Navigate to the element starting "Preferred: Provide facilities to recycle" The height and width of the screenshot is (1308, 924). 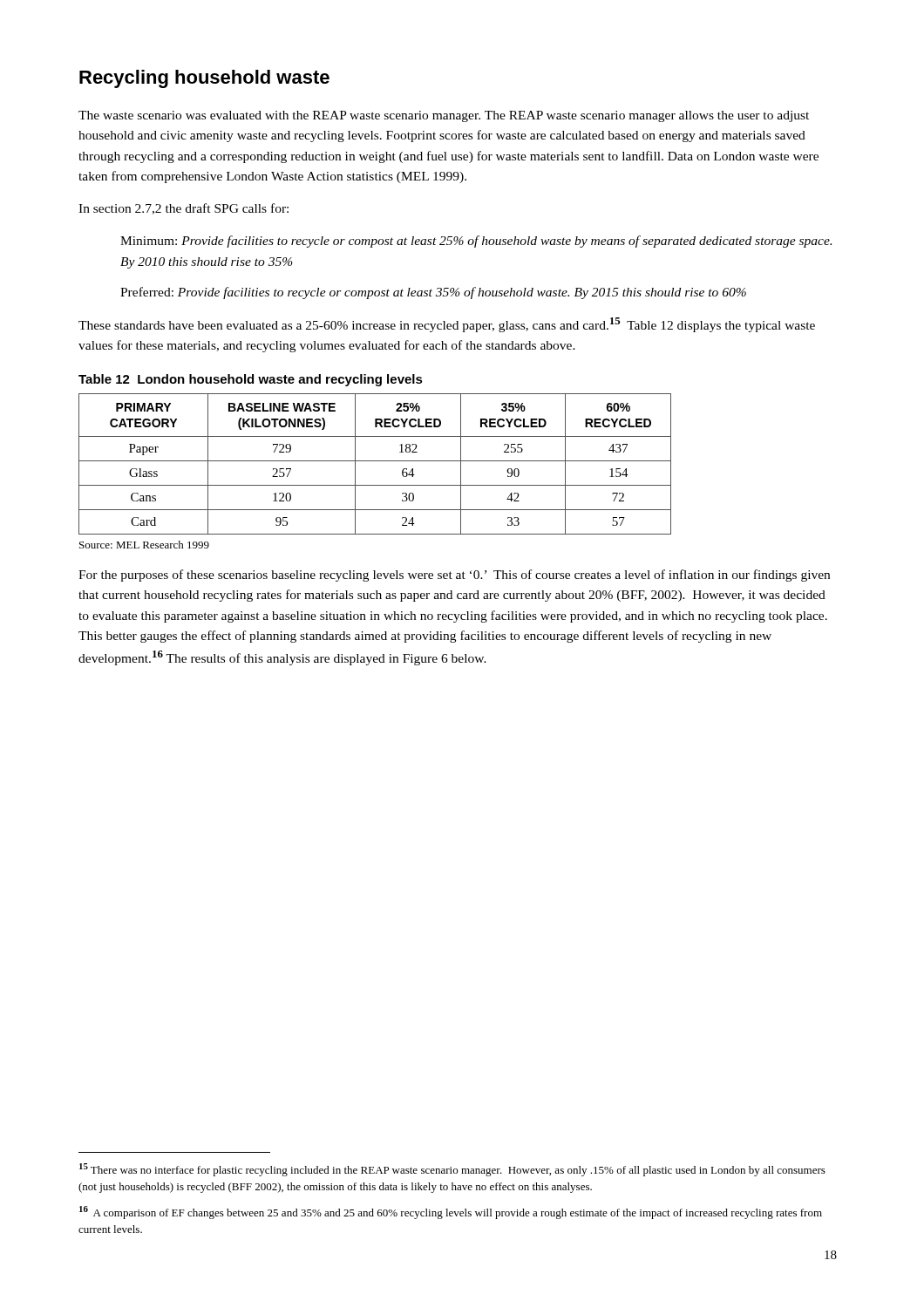coord(433,291)
